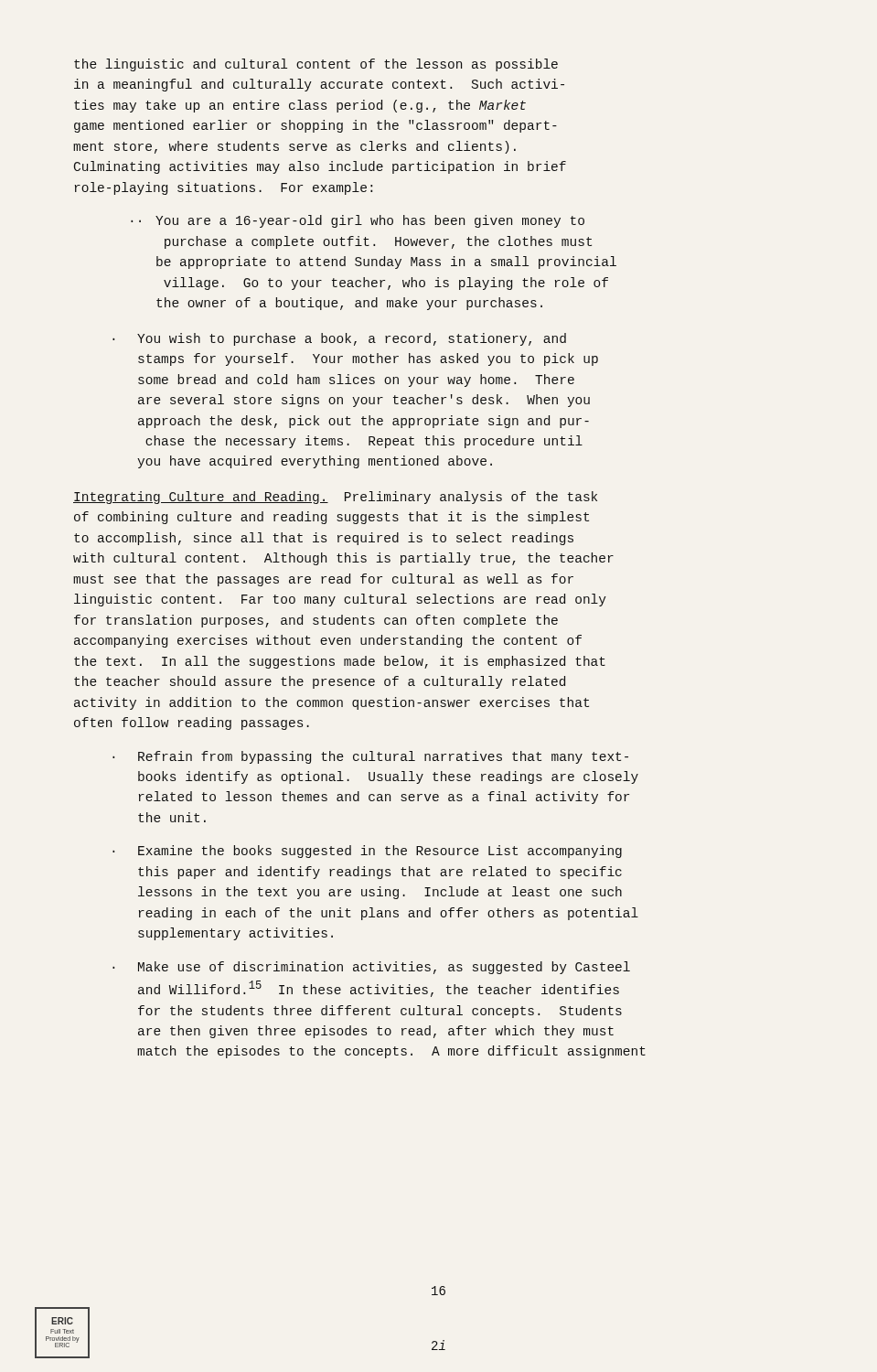Click on the text block that reads "the linguistic and cultural content"
The image size is (877, 1372).
[320, 127]
